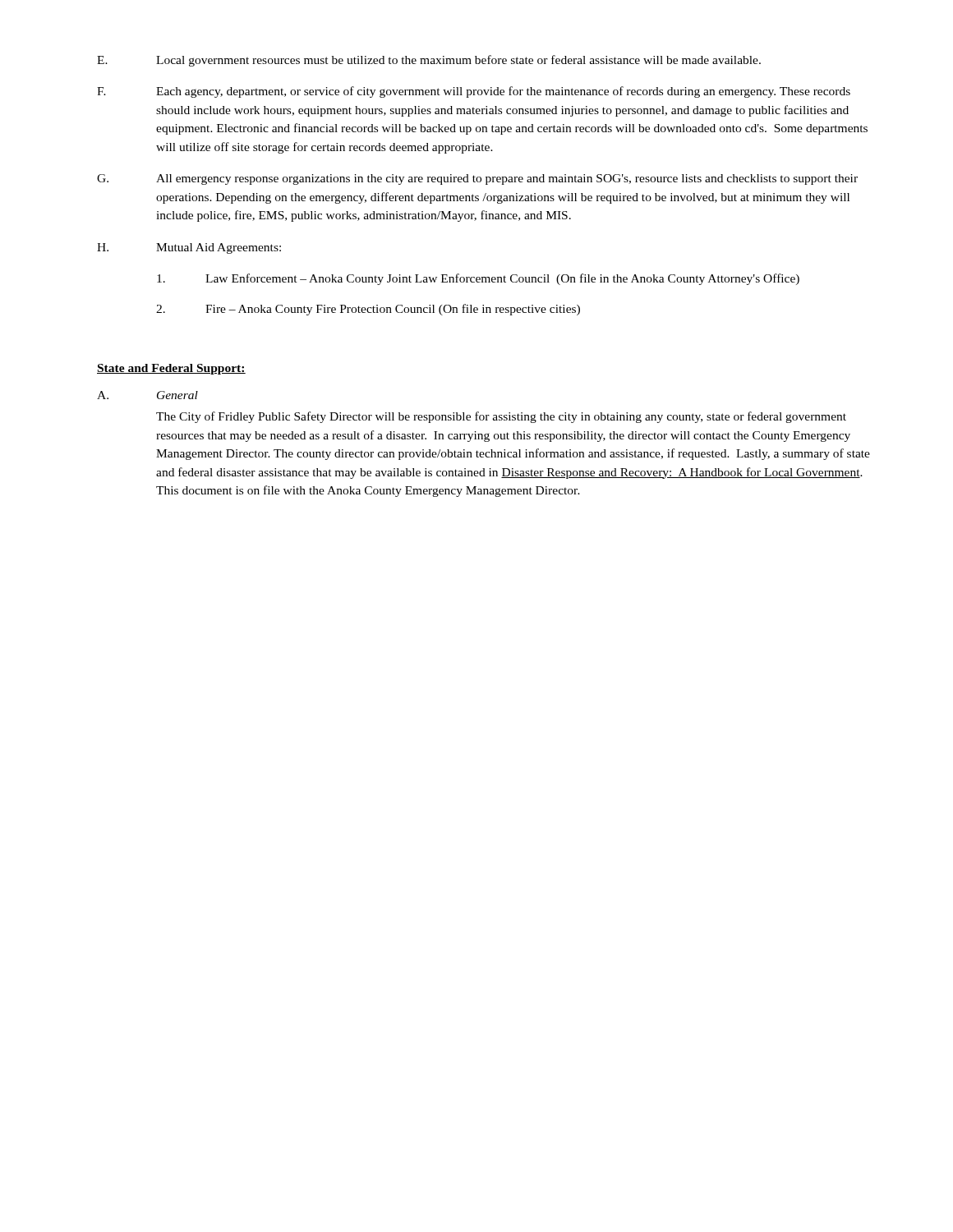Point to the block starting "G. All emergency response organizations in"
953x1232 pixels.
click(x=484, y=197)
